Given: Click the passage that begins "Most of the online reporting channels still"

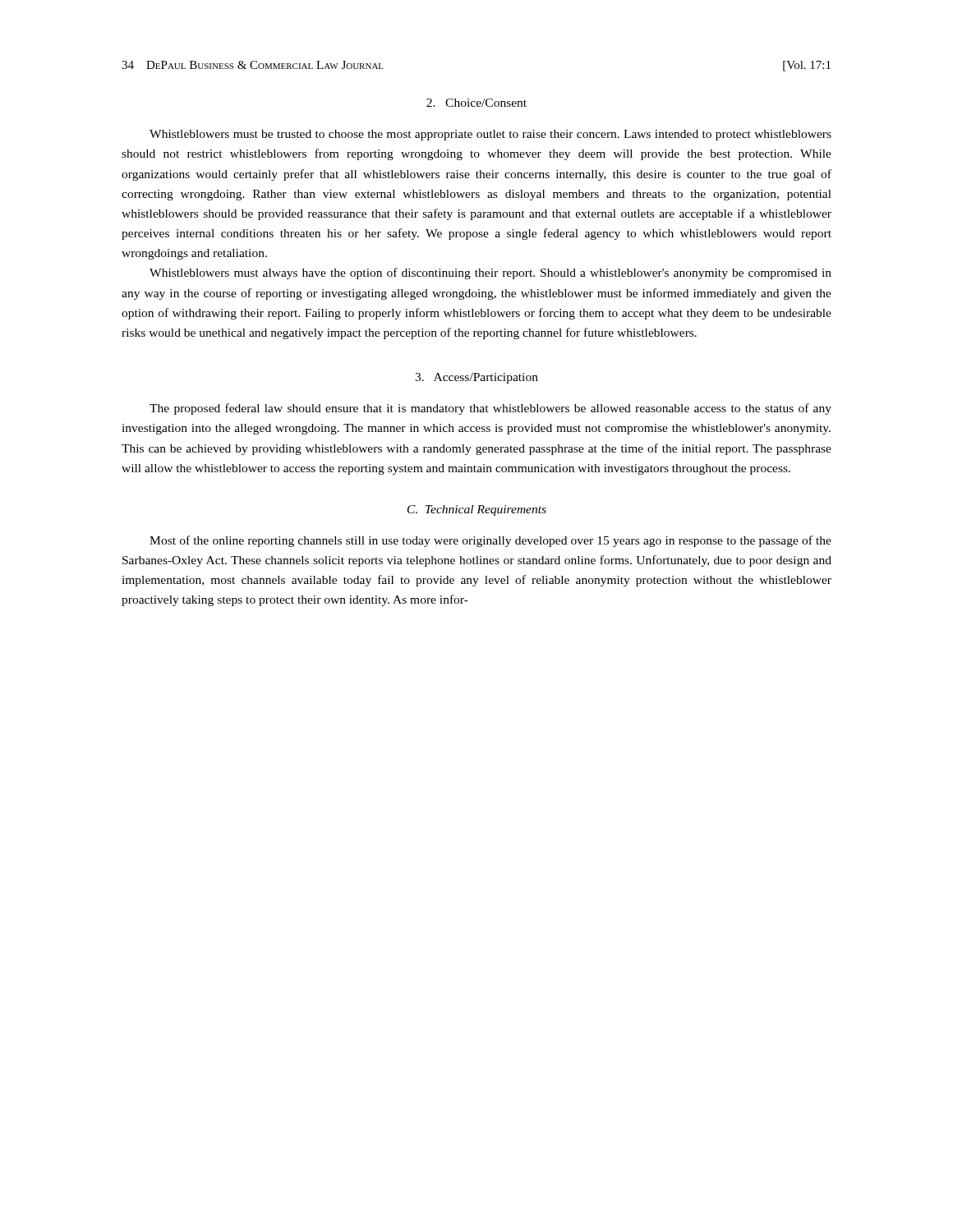Looking at the screenshot, I should click(x=476, y=570).
